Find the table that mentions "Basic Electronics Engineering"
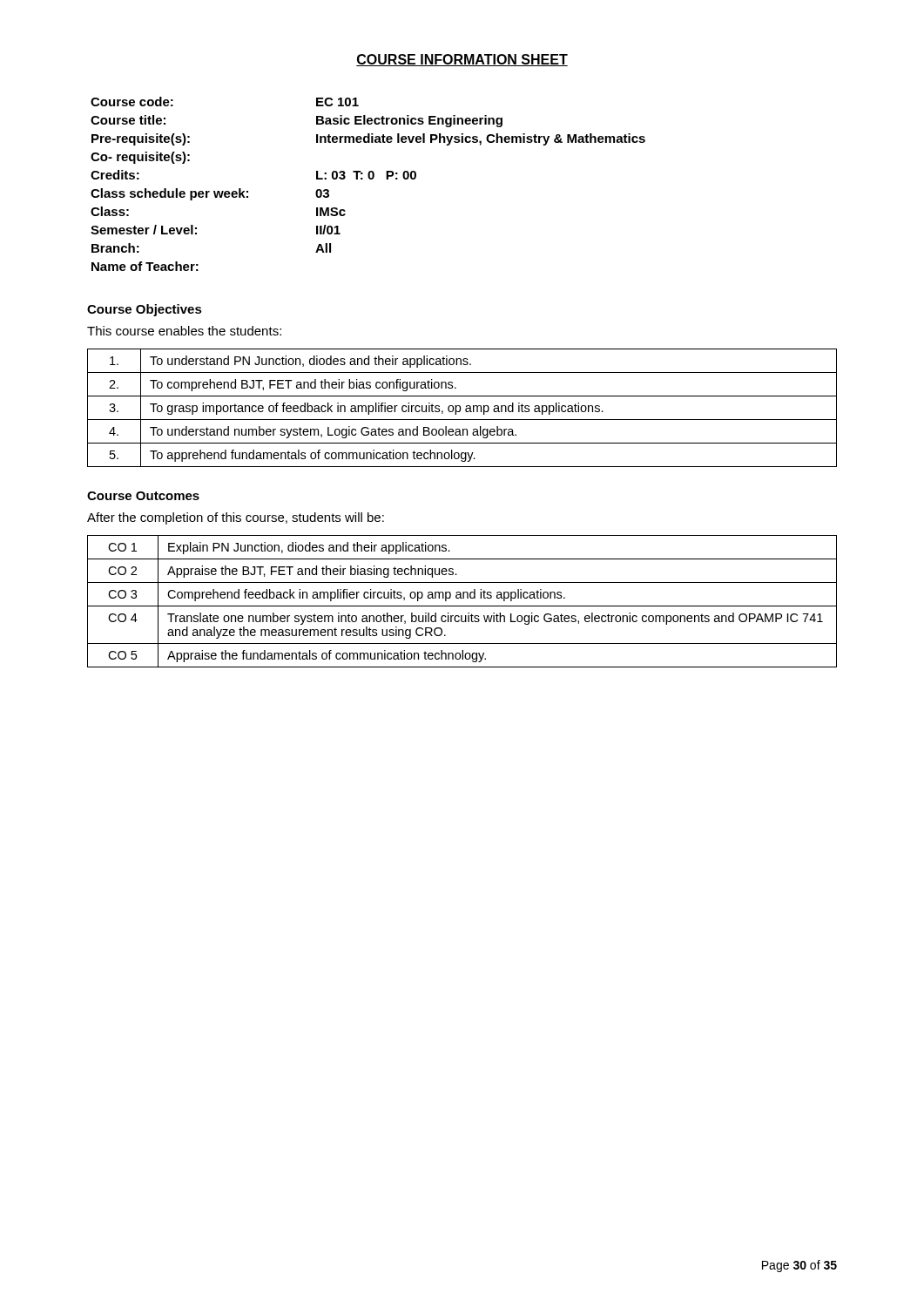This screenshot has height=1307, width=924. point(462,184)
